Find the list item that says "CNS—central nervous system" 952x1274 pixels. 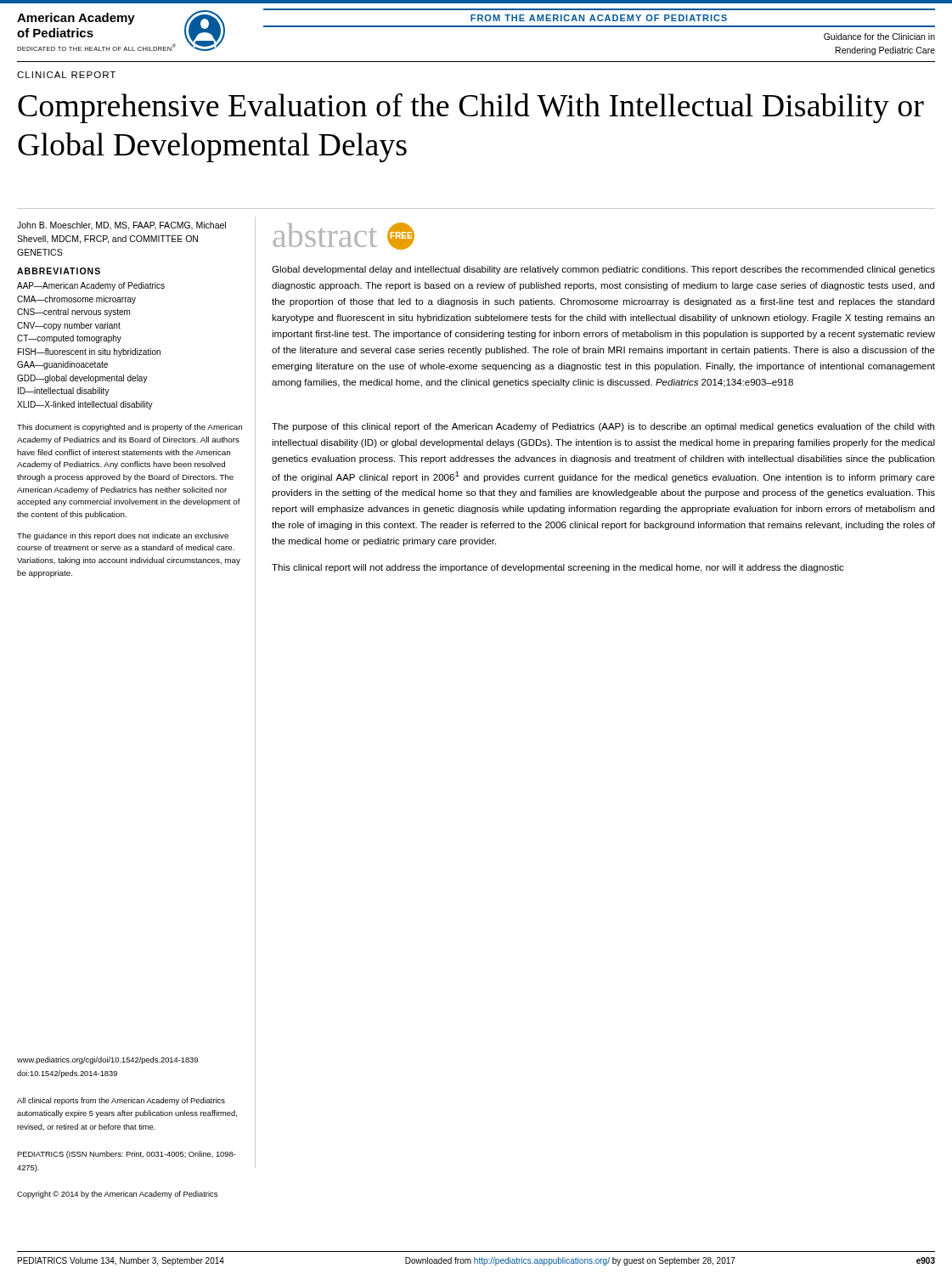click(74, 312)
